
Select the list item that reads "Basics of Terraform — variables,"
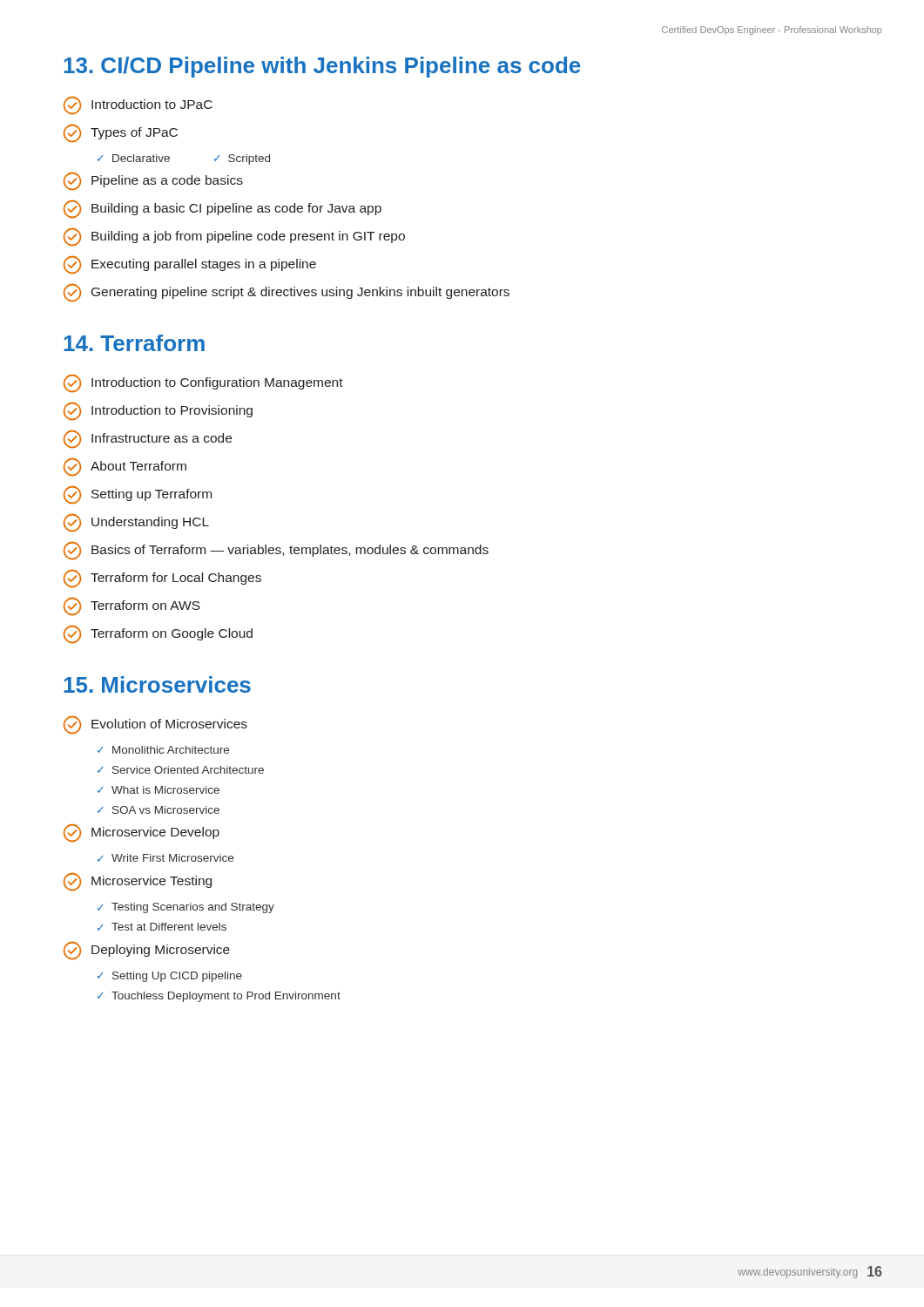[276, 550]
